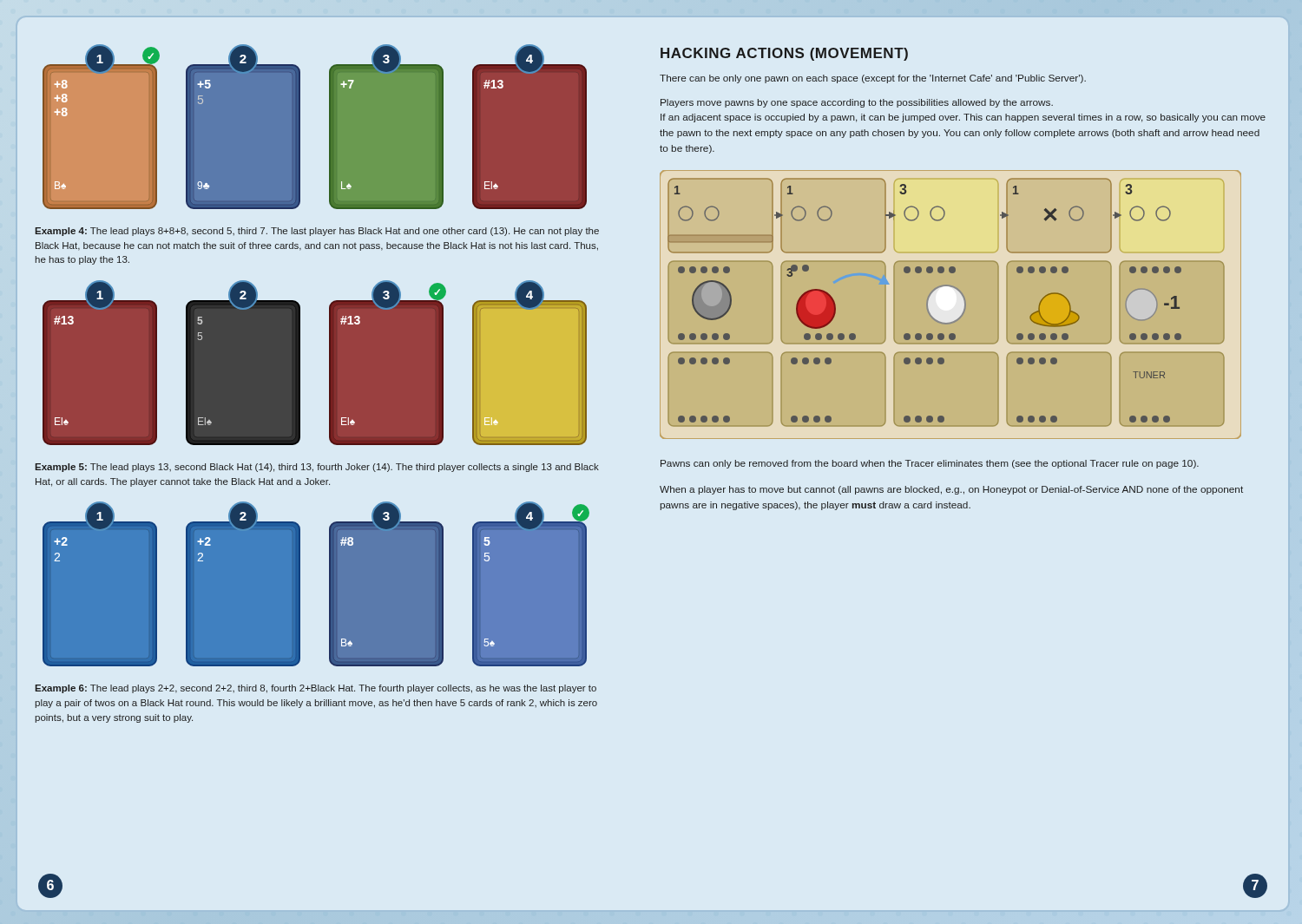This screenshot has height=924, width=1302.
Task: Select the text block that says "Example 6: The lead plays"
Action: click(316, 703)
